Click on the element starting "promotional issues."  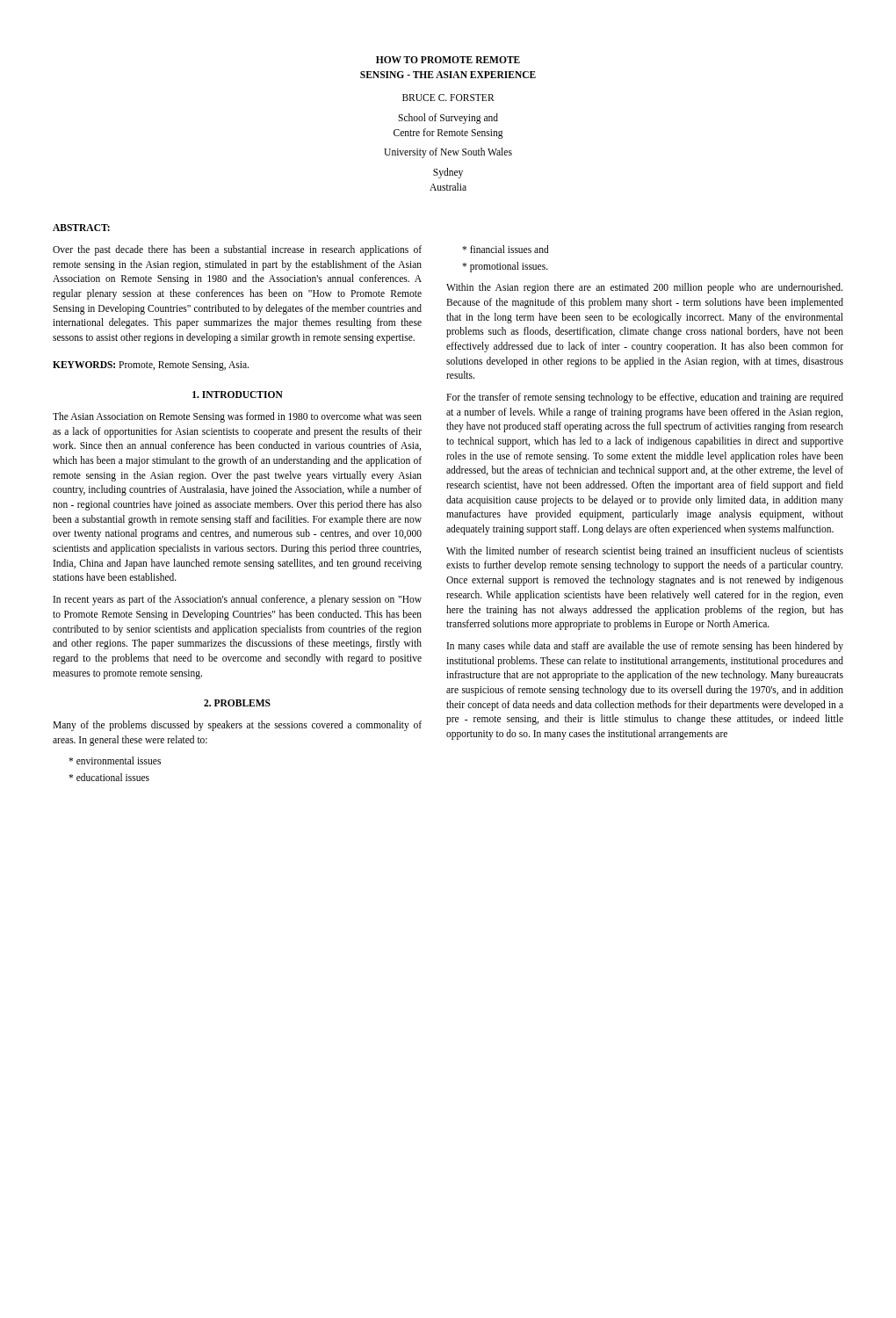pos(505,266)
